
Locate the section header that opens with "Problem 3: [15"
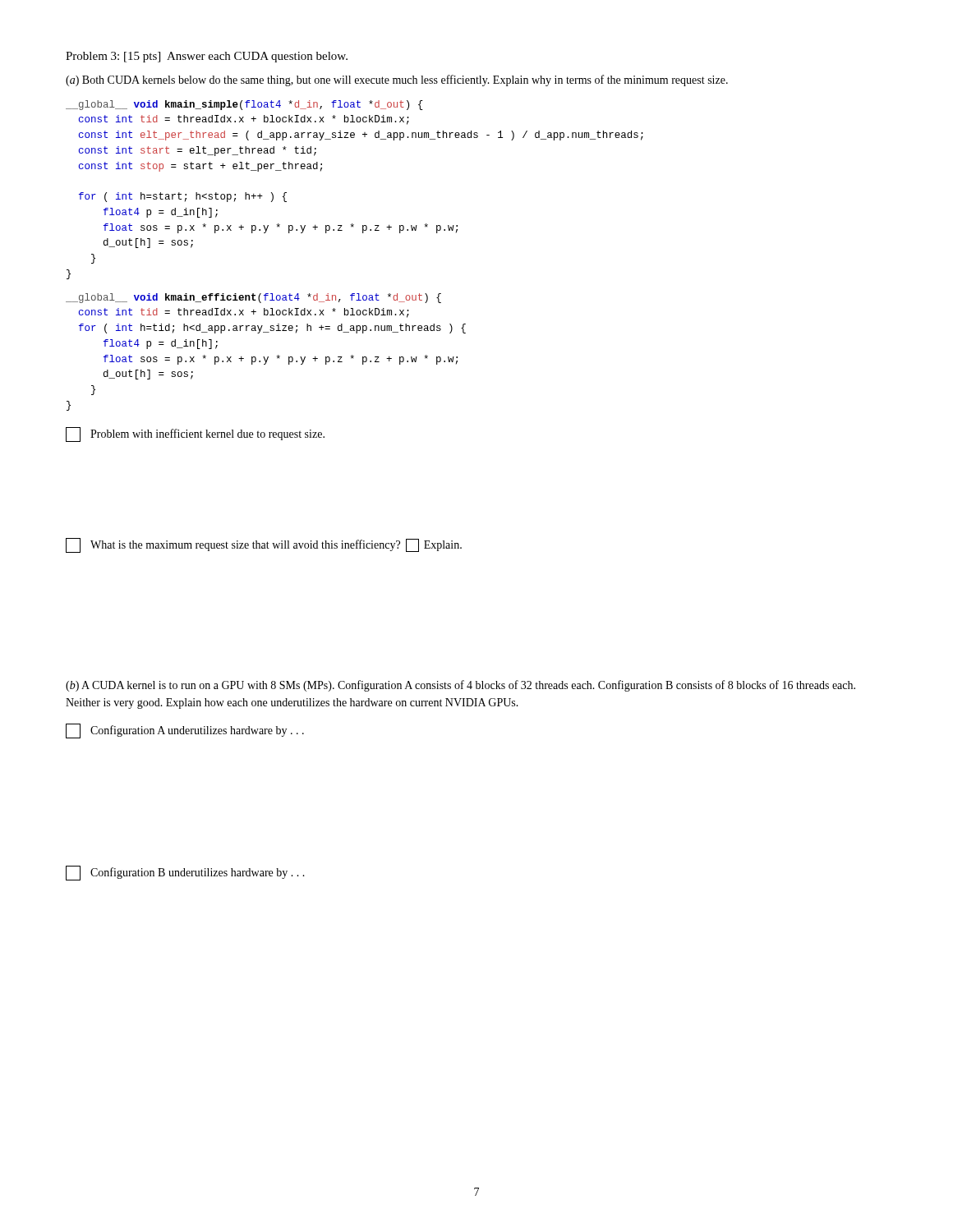coord(207,56)
